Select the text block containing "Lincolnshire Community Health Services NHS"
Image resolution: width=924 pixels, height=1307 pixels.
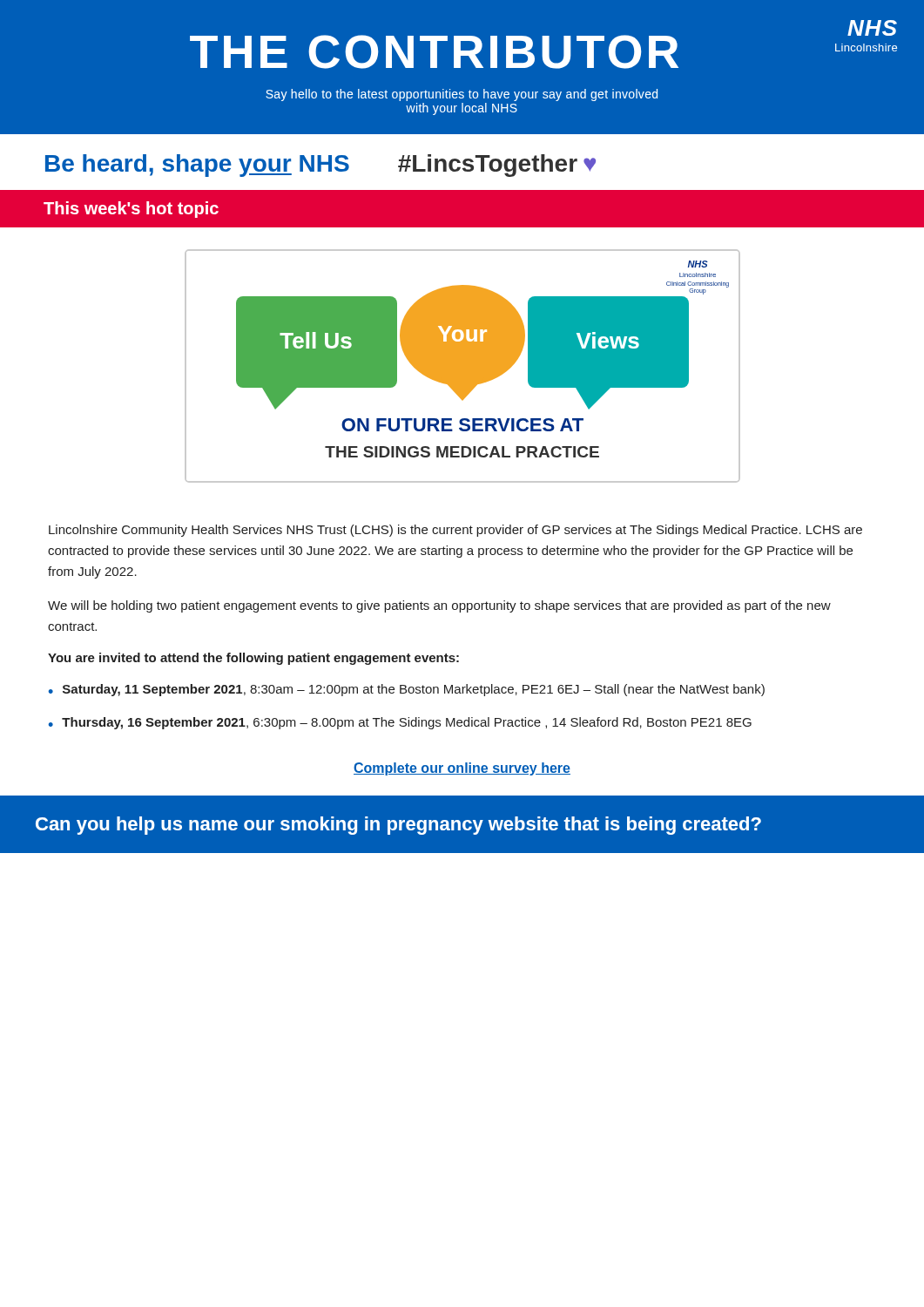point(462,551)
